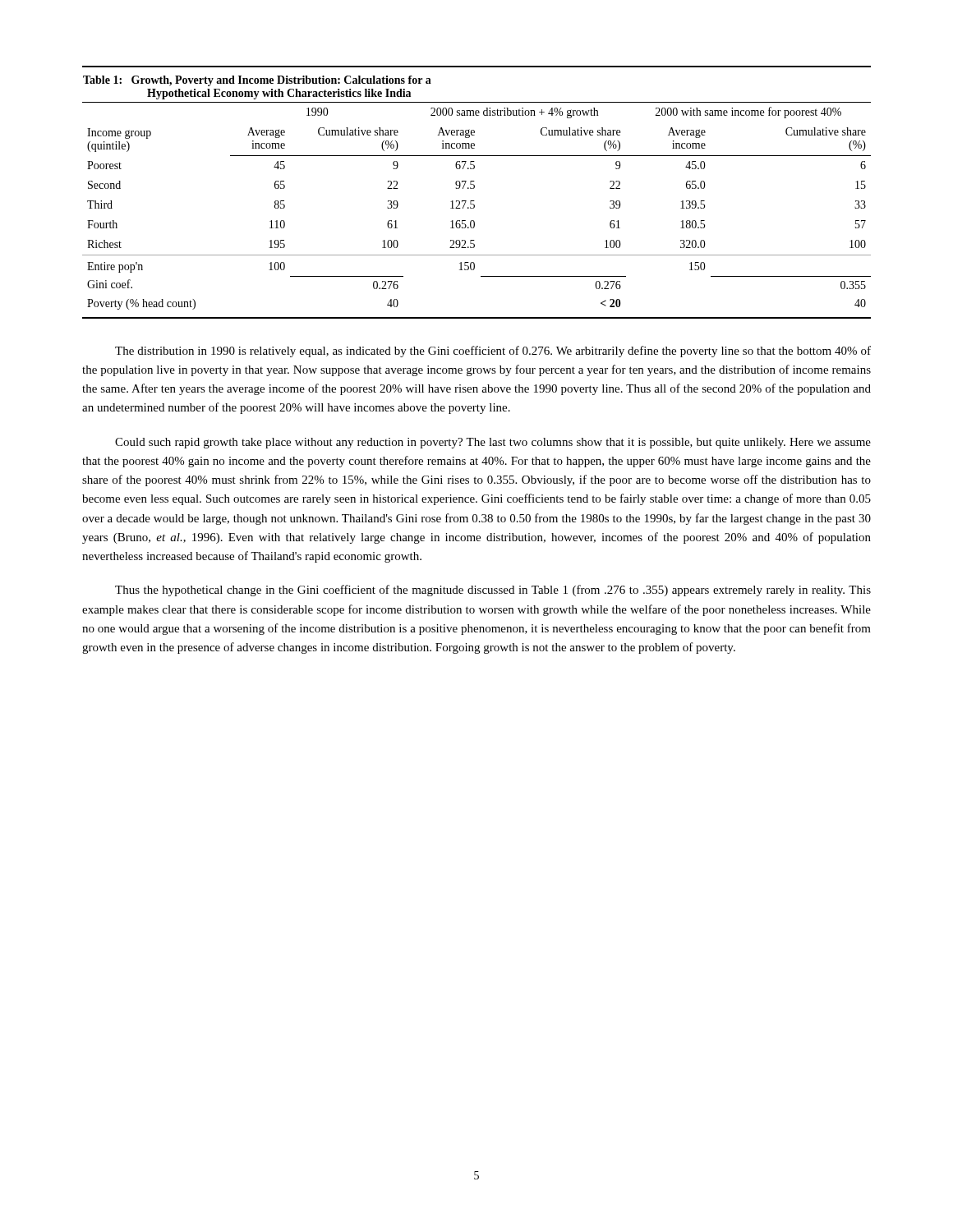Navigate to the block starting "Could such rapid"
The width and height of the screenshot is (953, 1232).
[476, 499]
